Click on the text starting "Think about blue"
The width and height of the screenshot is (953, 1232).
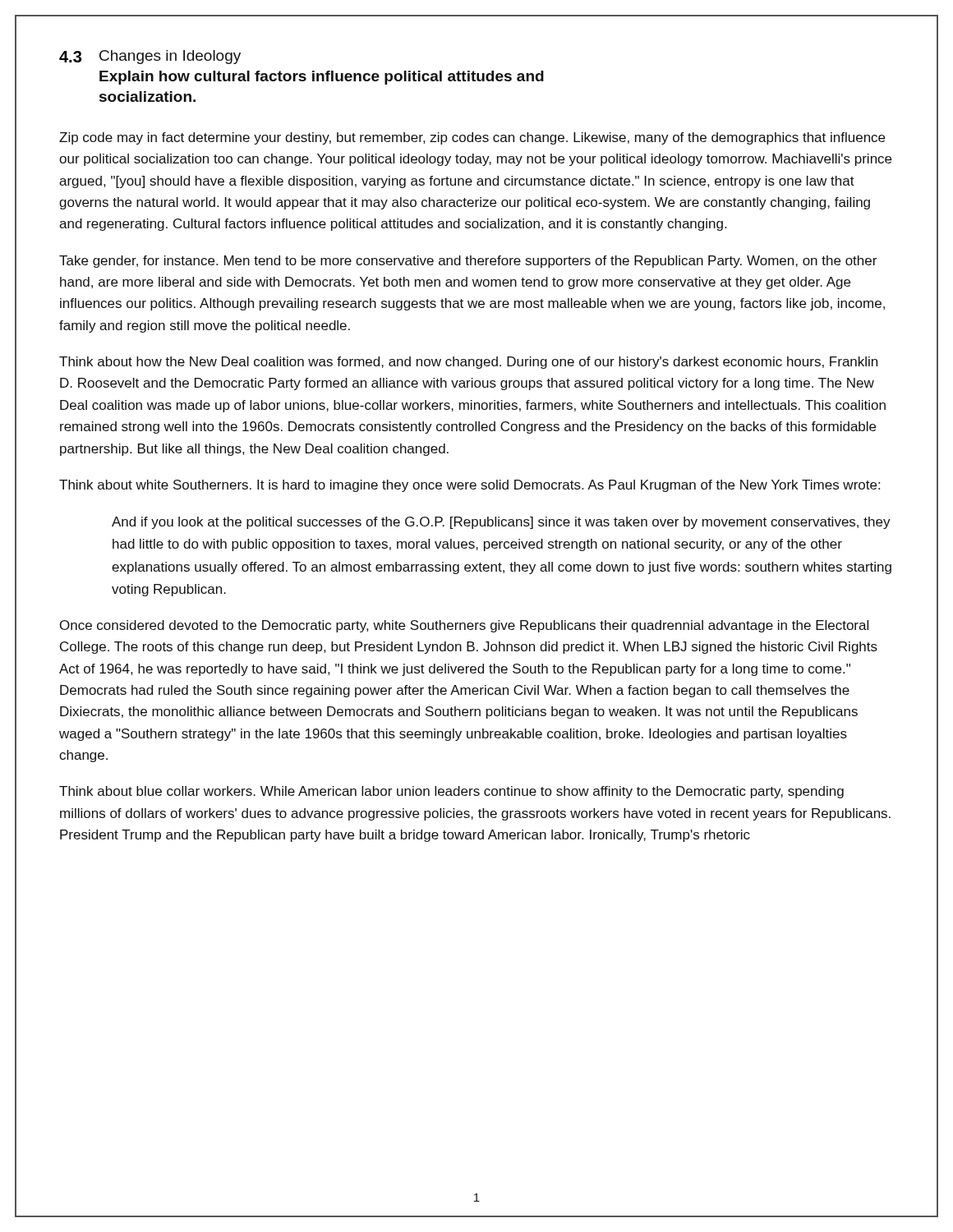(475, 813)
